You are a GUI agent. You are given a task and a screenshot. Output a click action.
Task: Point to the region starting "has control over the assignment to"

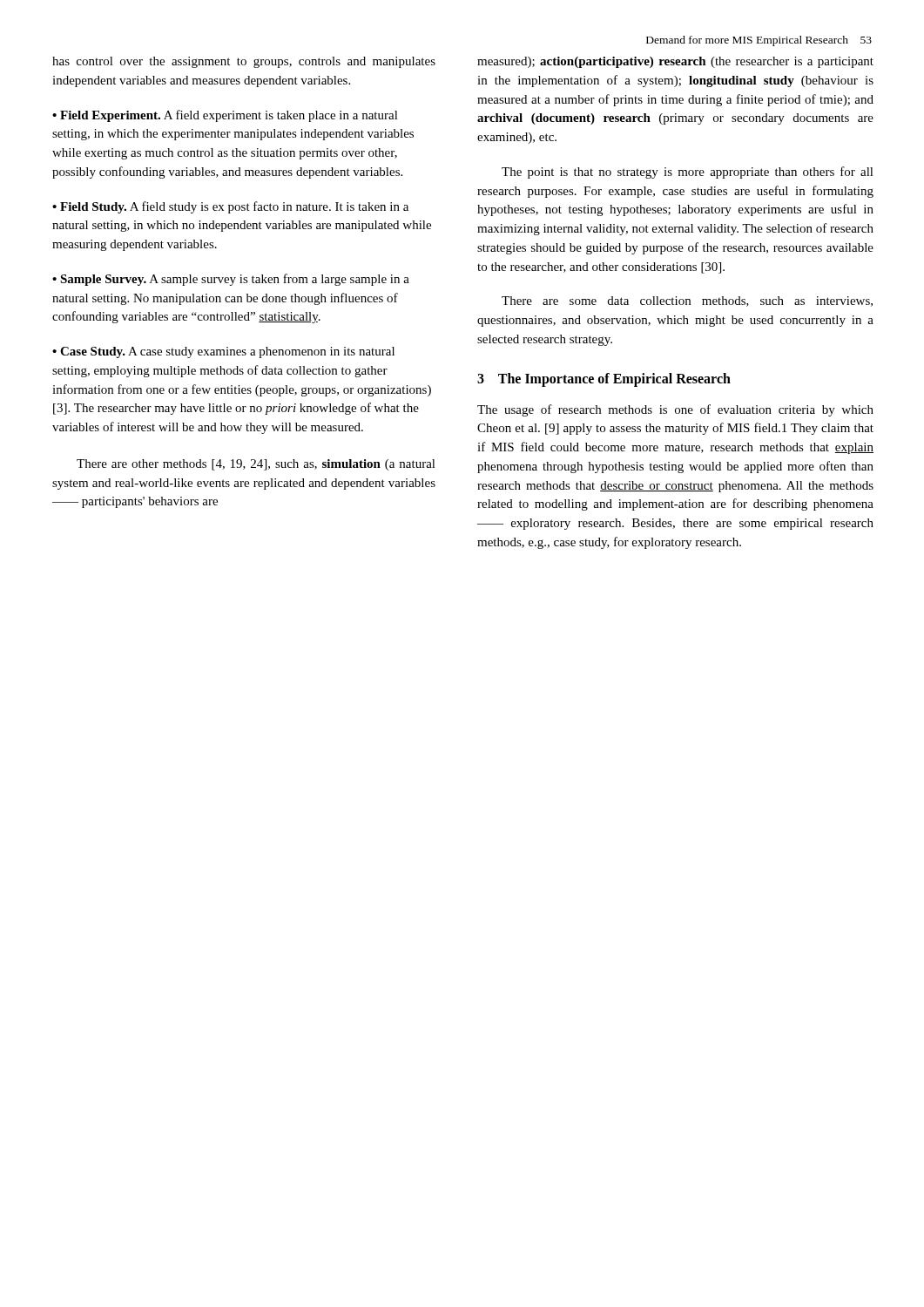tap(244, 70)
